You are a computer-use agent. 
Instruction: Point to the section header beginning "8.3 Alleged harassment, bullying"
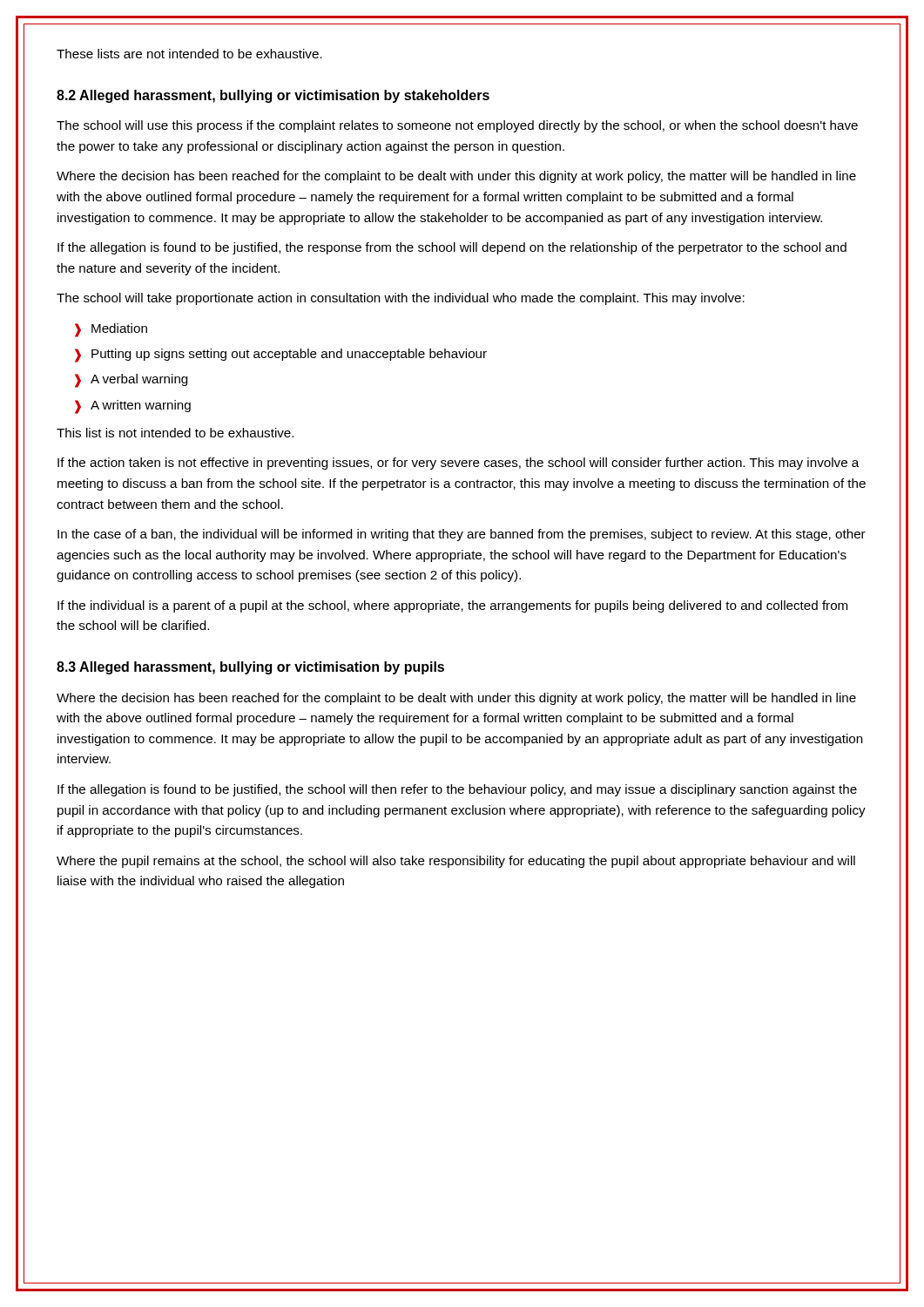coord(251,667)
